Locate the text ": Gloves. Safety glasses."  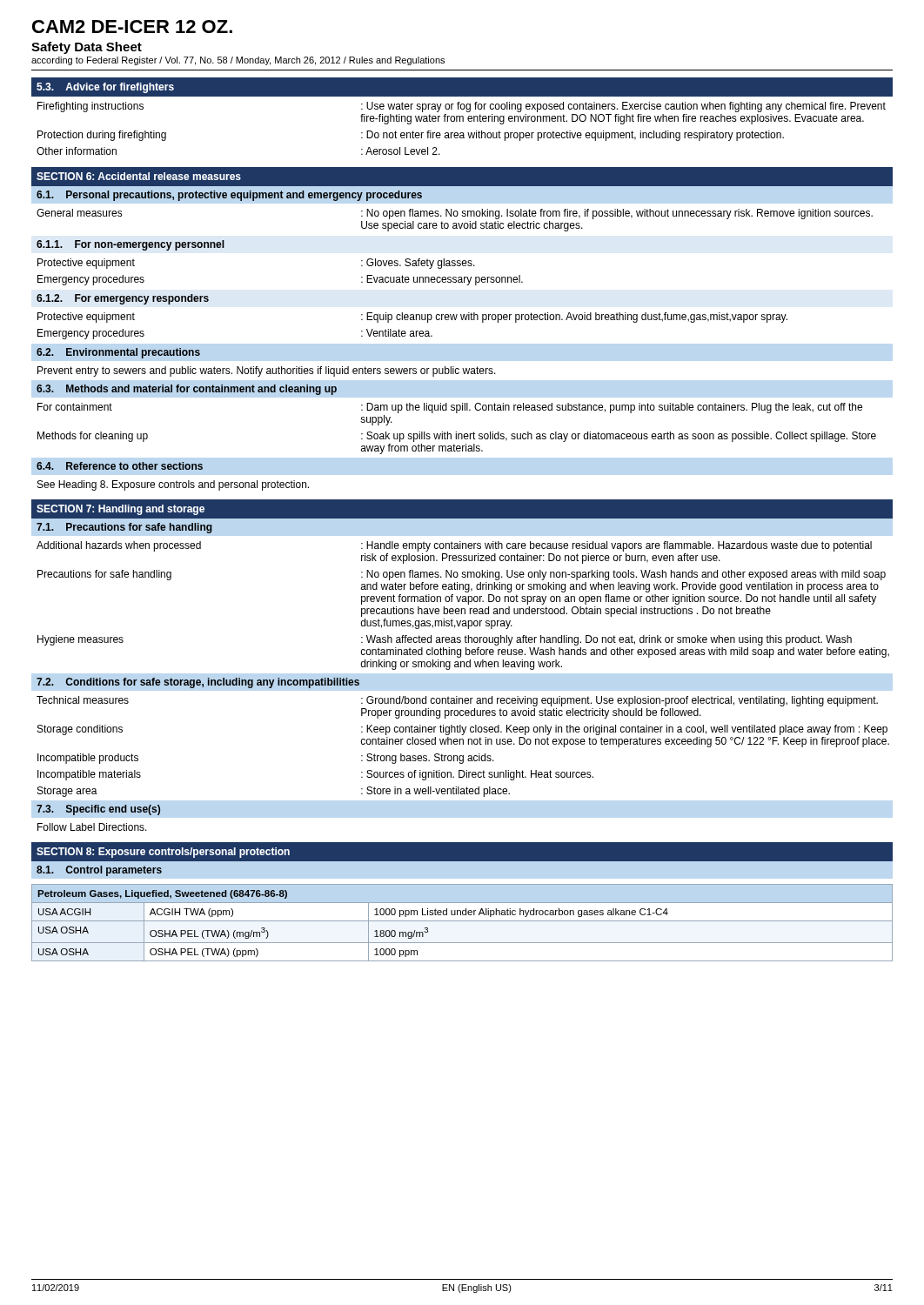coord(418,263)
